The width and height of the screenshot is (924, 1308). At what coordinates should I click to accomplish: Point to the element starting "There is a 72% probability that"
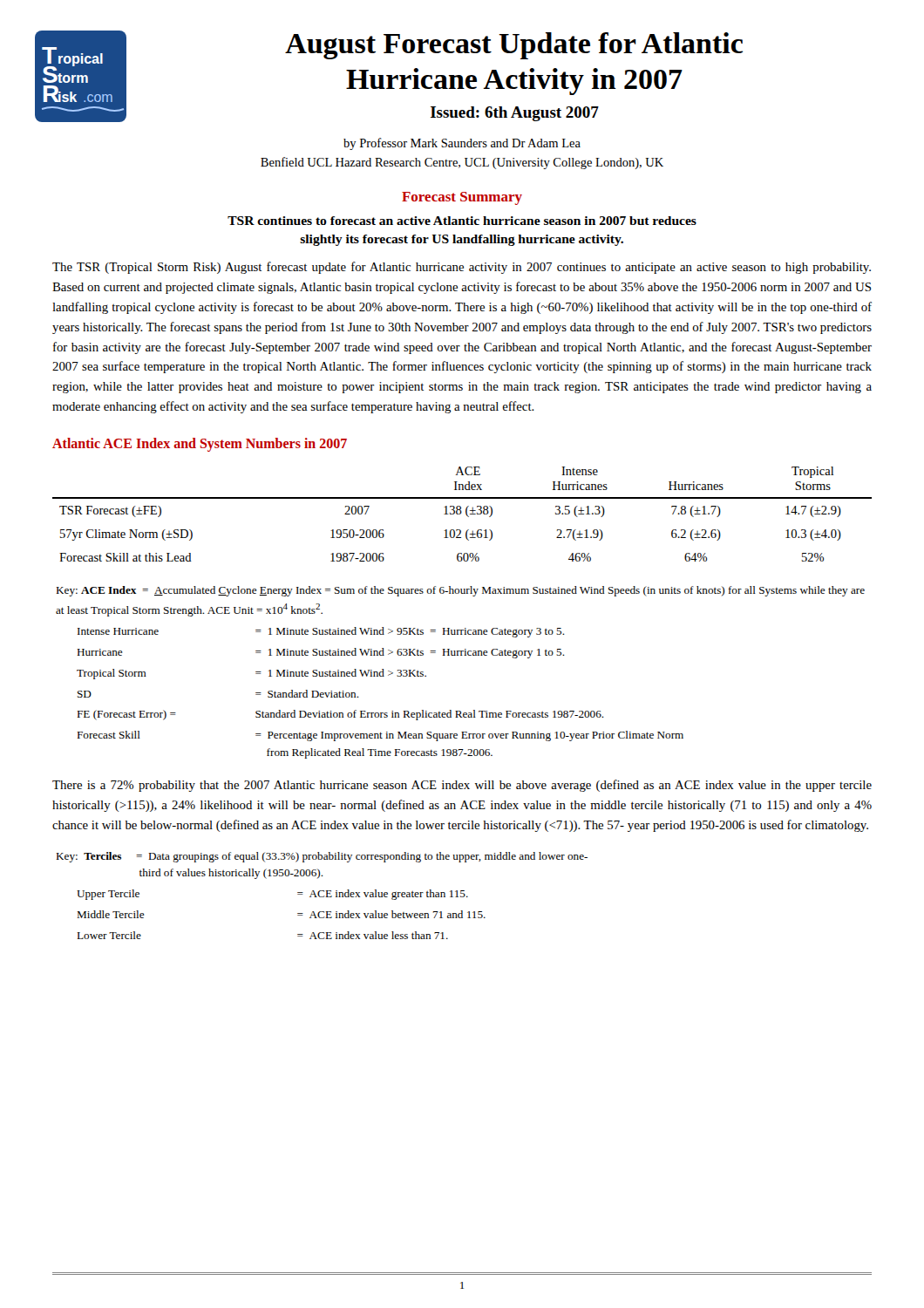pyautogui.click(x=462, y=805)
